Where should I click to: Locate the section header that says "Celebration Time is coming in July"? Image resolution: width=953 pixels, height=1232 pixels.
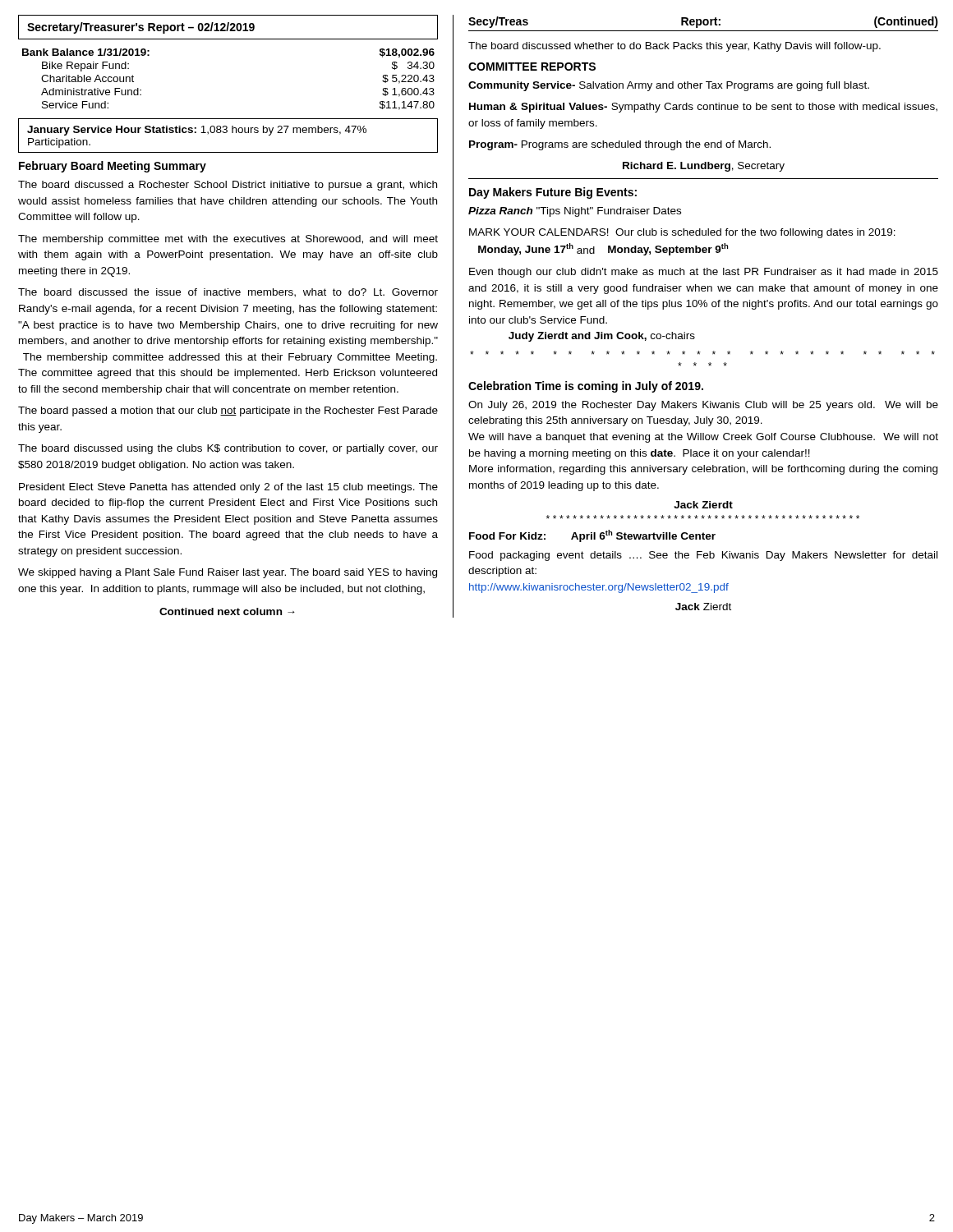[x=586, y=386]
